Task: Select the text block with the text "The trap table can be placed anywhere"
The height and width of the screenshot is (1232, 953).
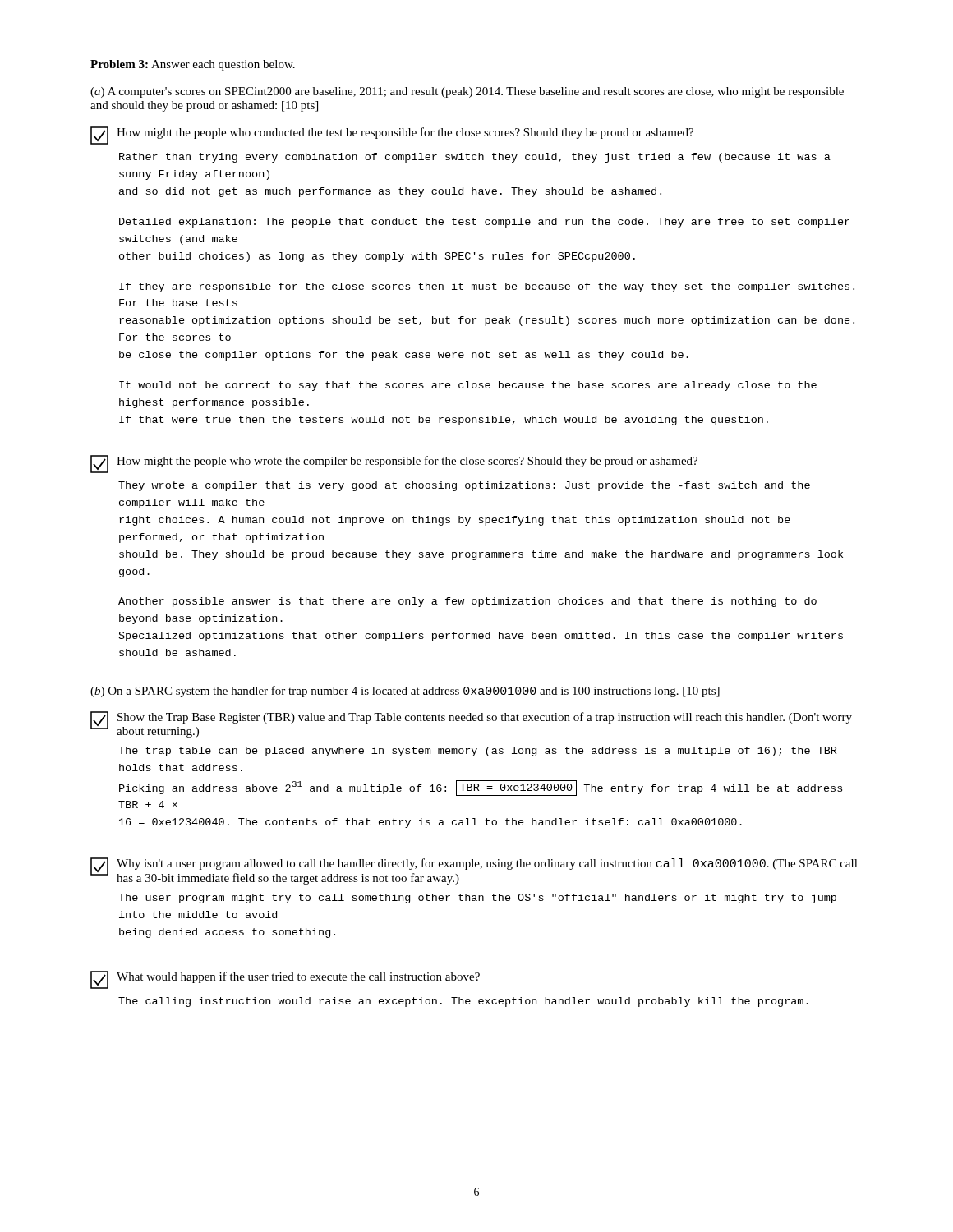Action: [481, 787]
